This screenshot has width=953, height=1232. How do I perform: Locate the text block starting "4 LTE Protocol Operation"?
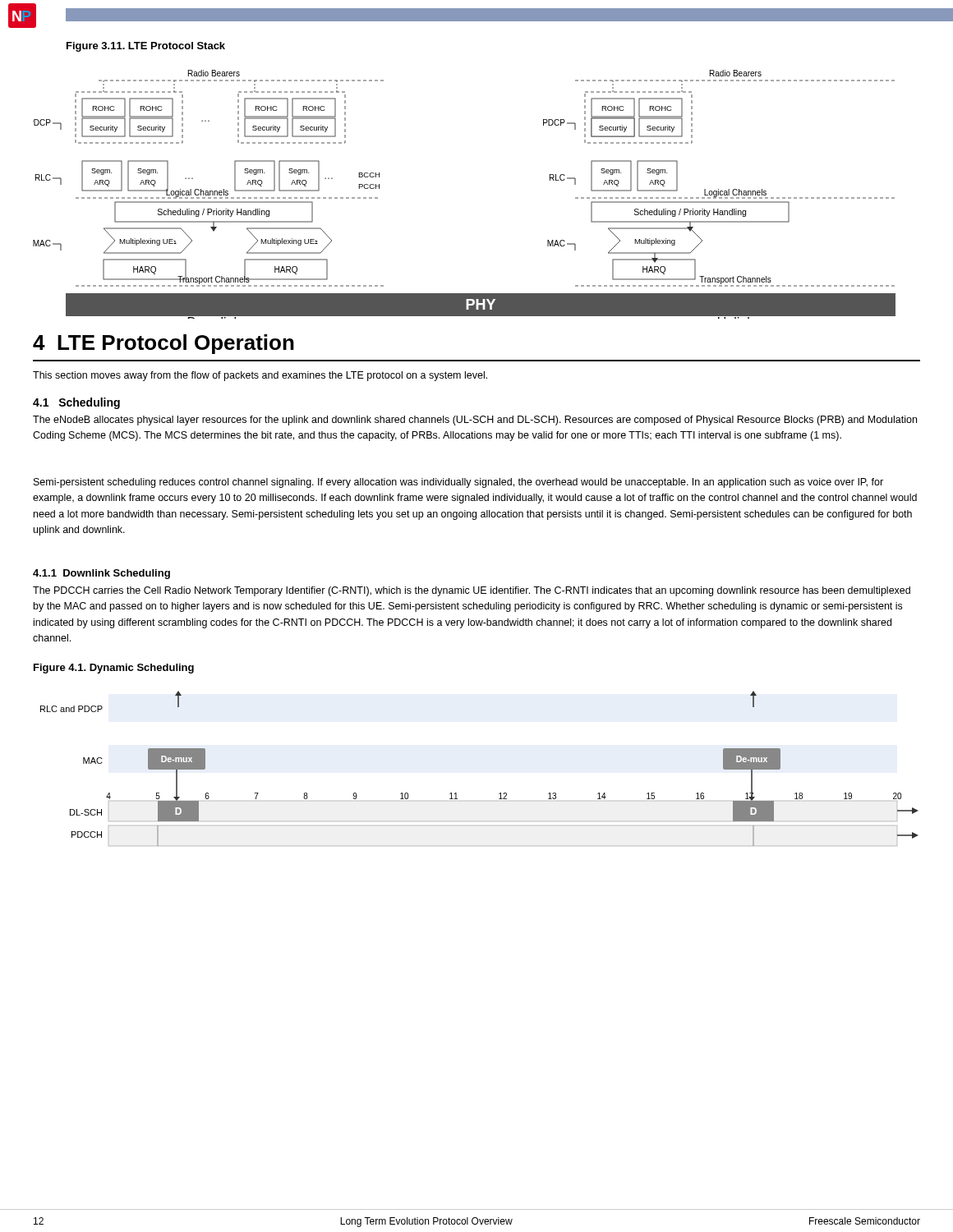click(163, 344)
